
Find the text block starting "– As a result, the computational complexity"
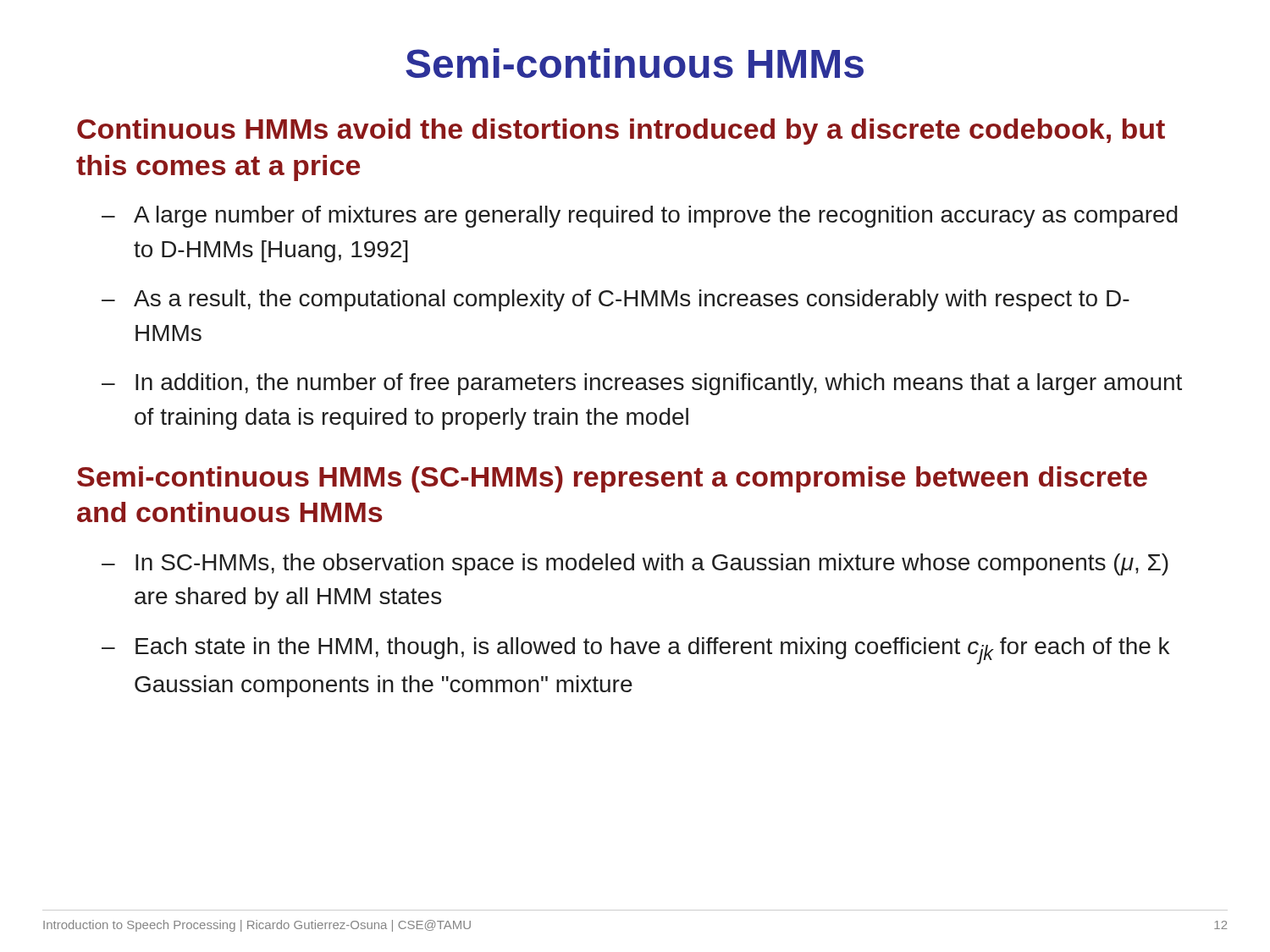[x=648, y=316]
